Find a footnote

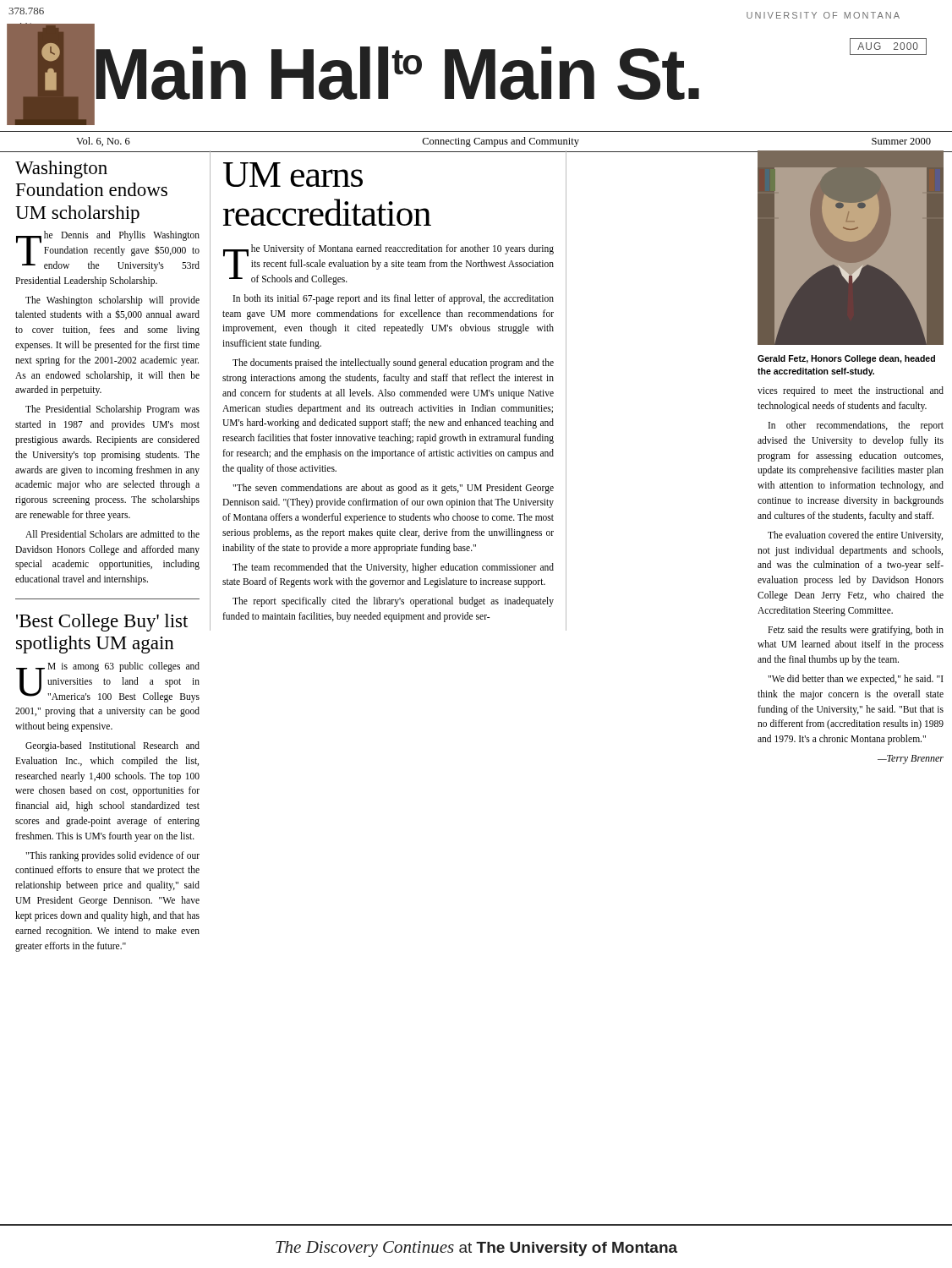pyautogui.click(x=910, y=758)
